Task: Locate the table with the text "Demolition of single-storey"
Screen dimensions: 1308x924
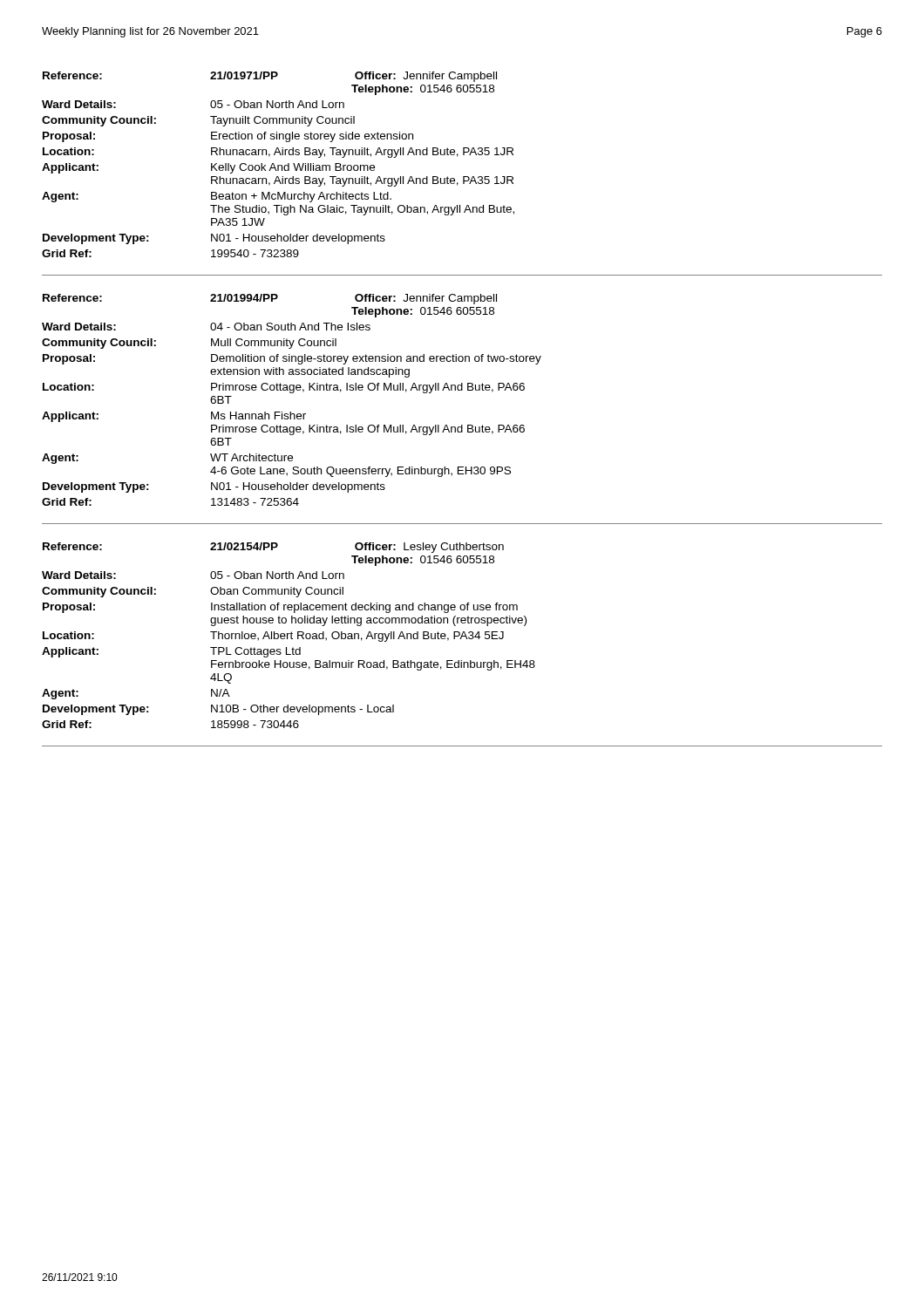Action: 462,407
